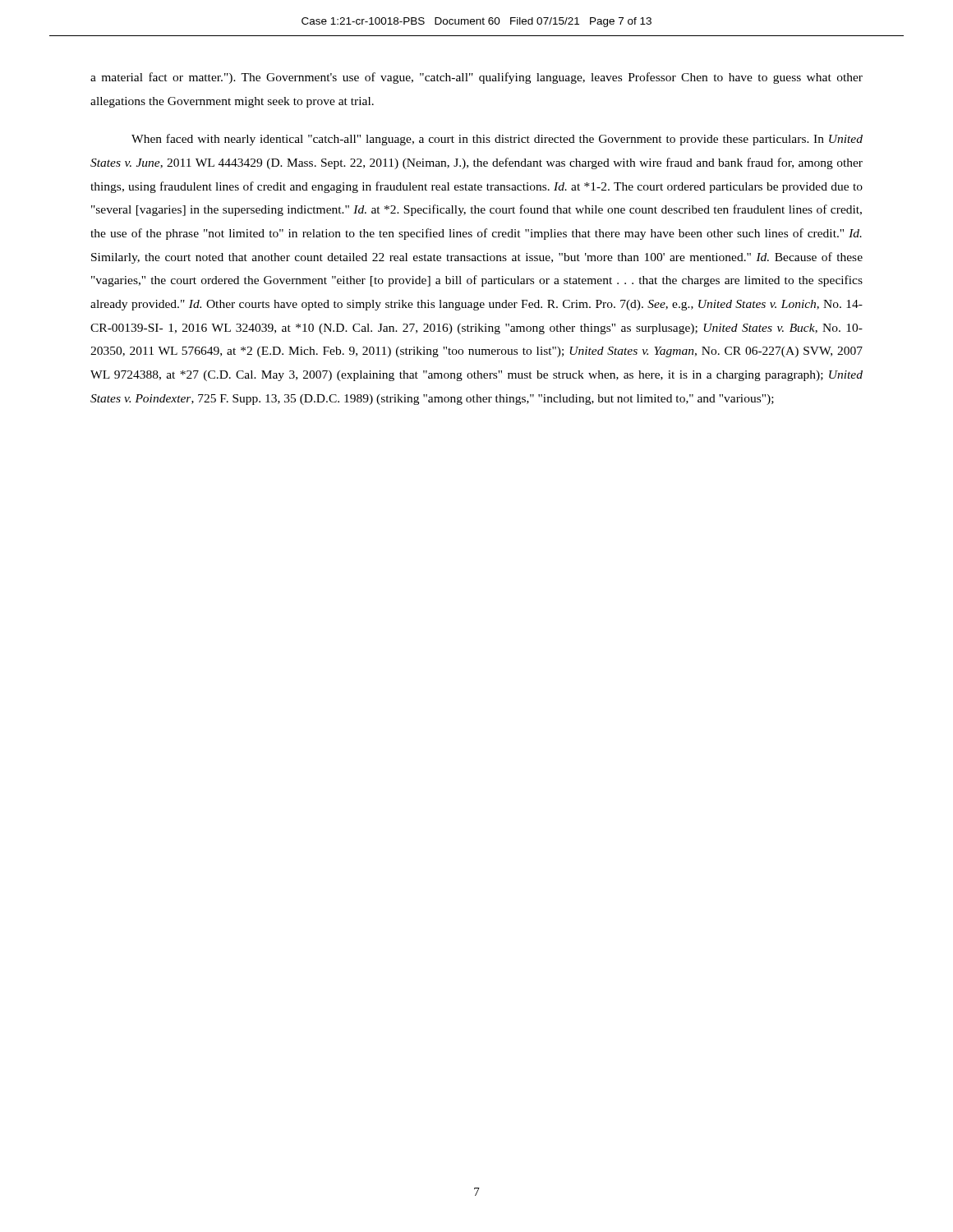Point to the text starting "When faced with nearly identical "catch-all""
Screen dimensions: 1232x953
(476, 268)
